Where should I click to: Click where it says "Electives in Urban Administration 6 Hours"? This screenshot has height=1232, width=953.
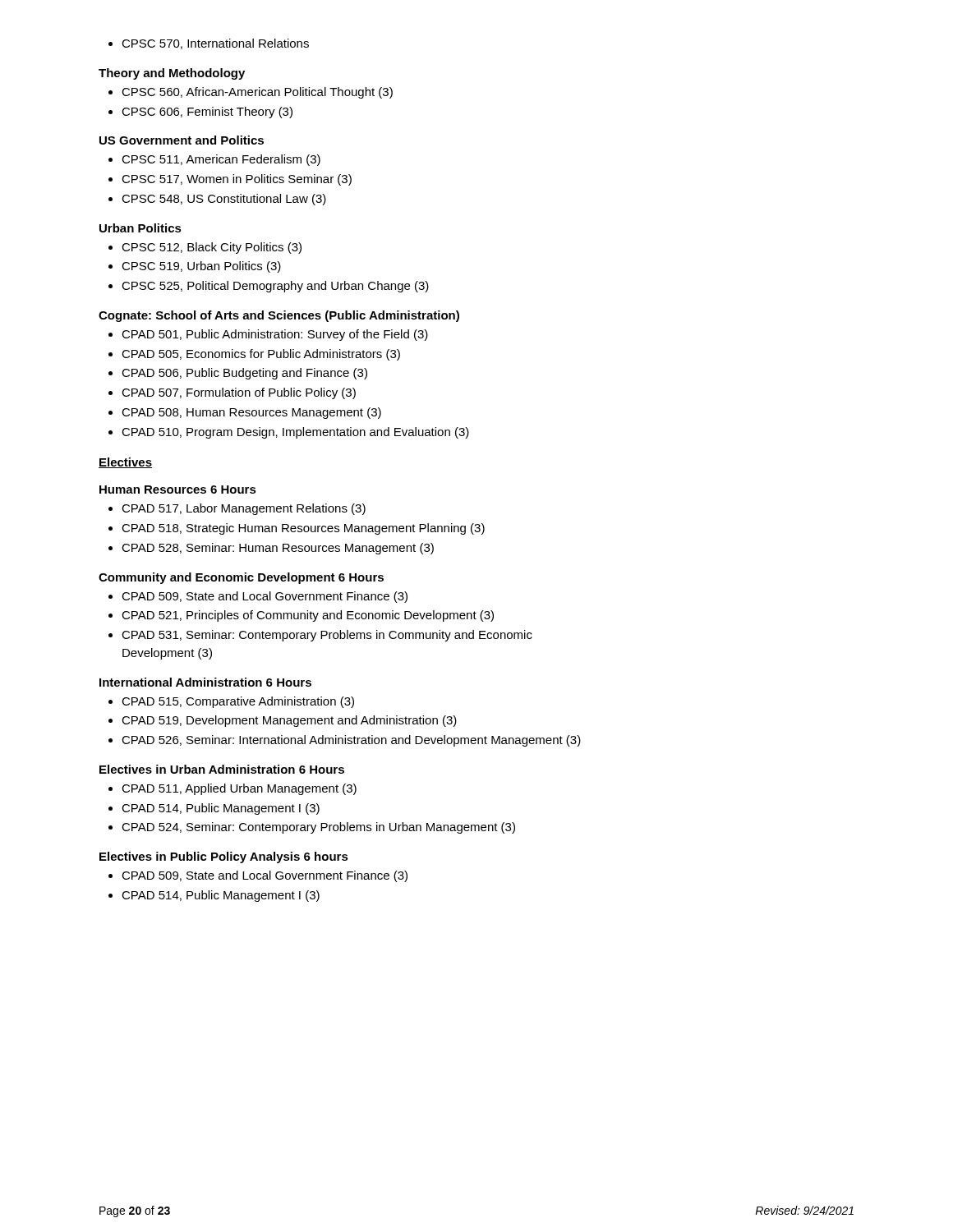(222, 769)
